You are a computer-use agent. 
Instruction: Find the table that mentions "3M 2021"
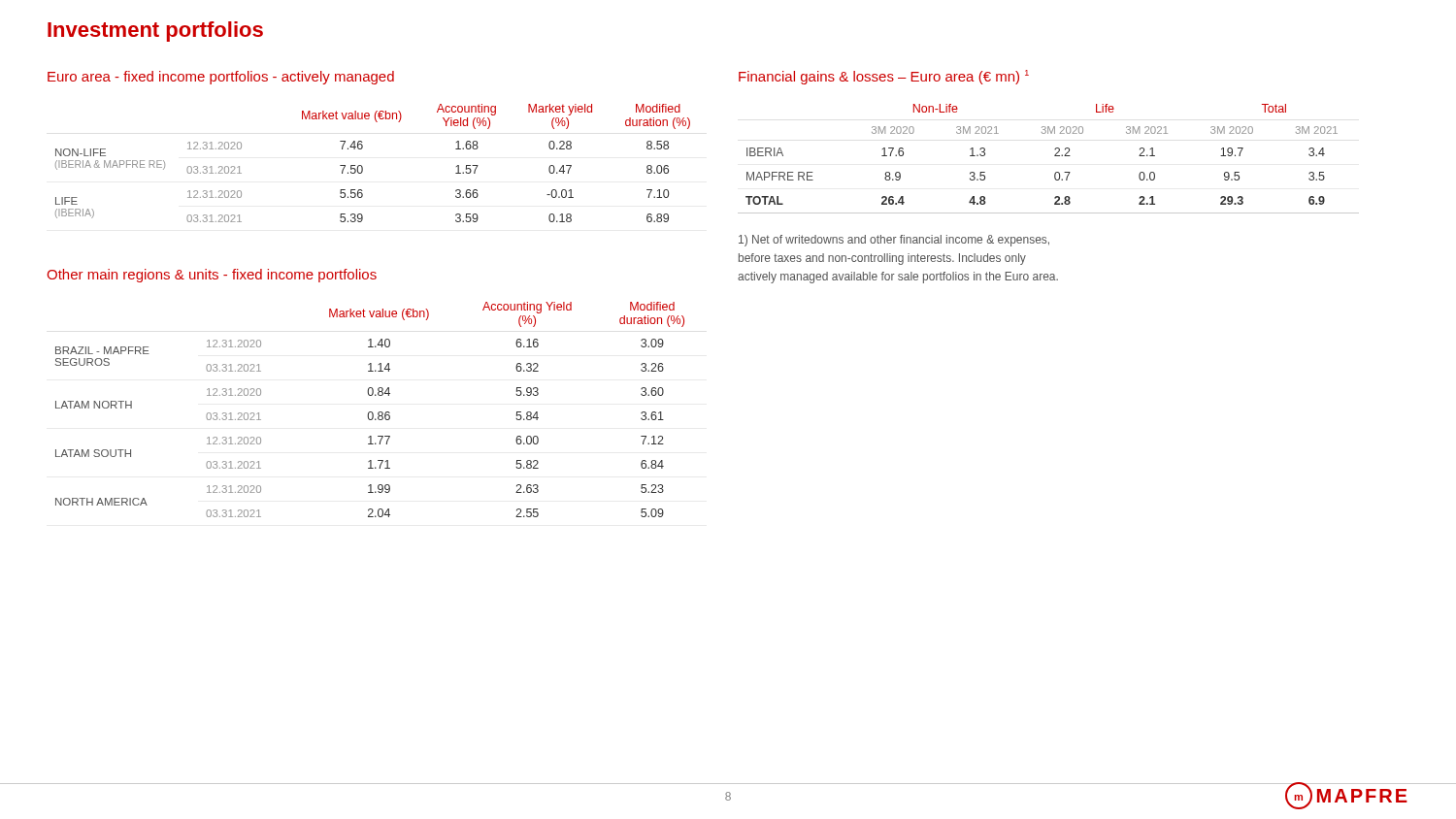coord(1077,156)
